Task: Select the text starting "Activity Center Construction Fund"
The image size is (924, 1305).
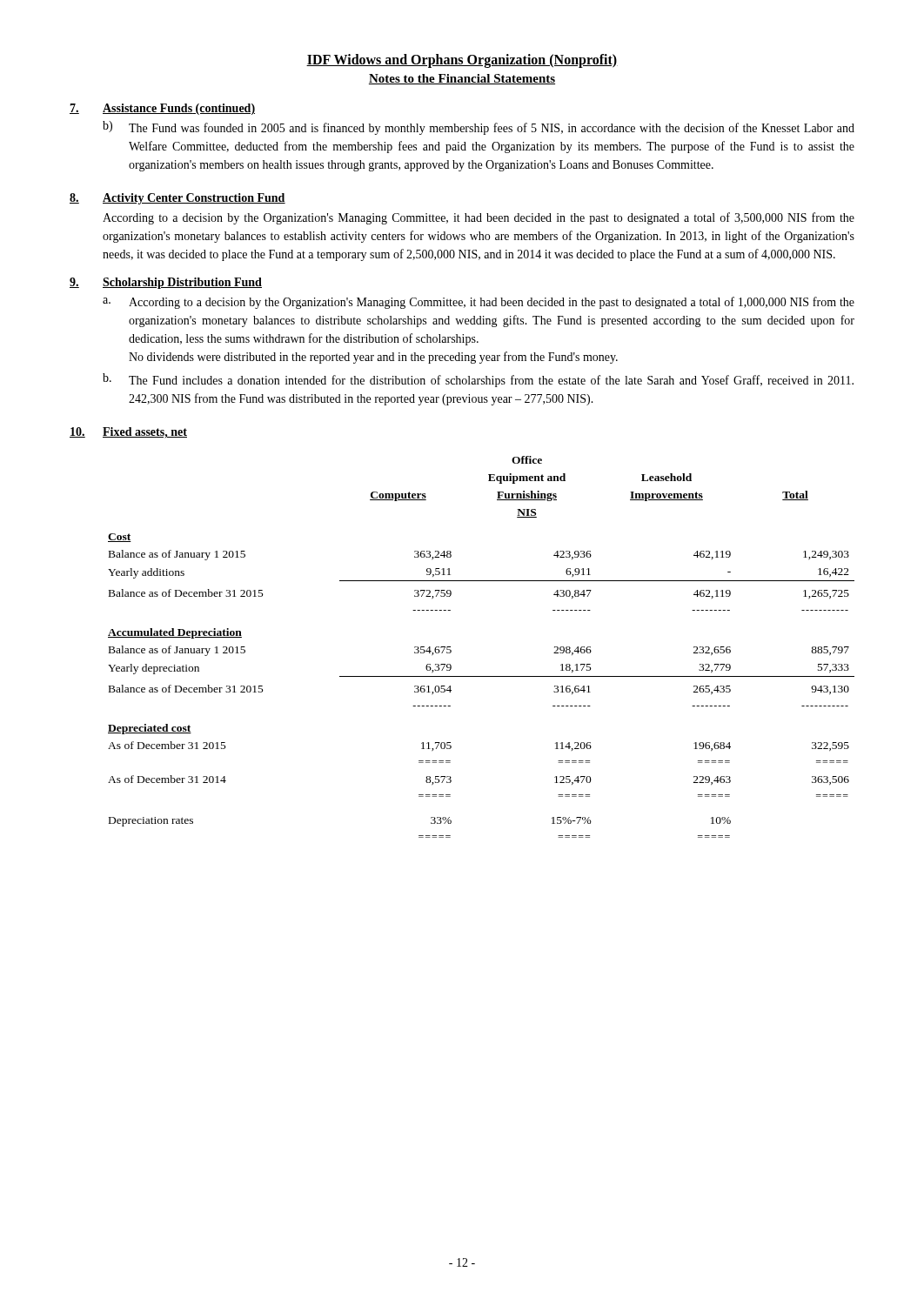Action: [194, 198]
